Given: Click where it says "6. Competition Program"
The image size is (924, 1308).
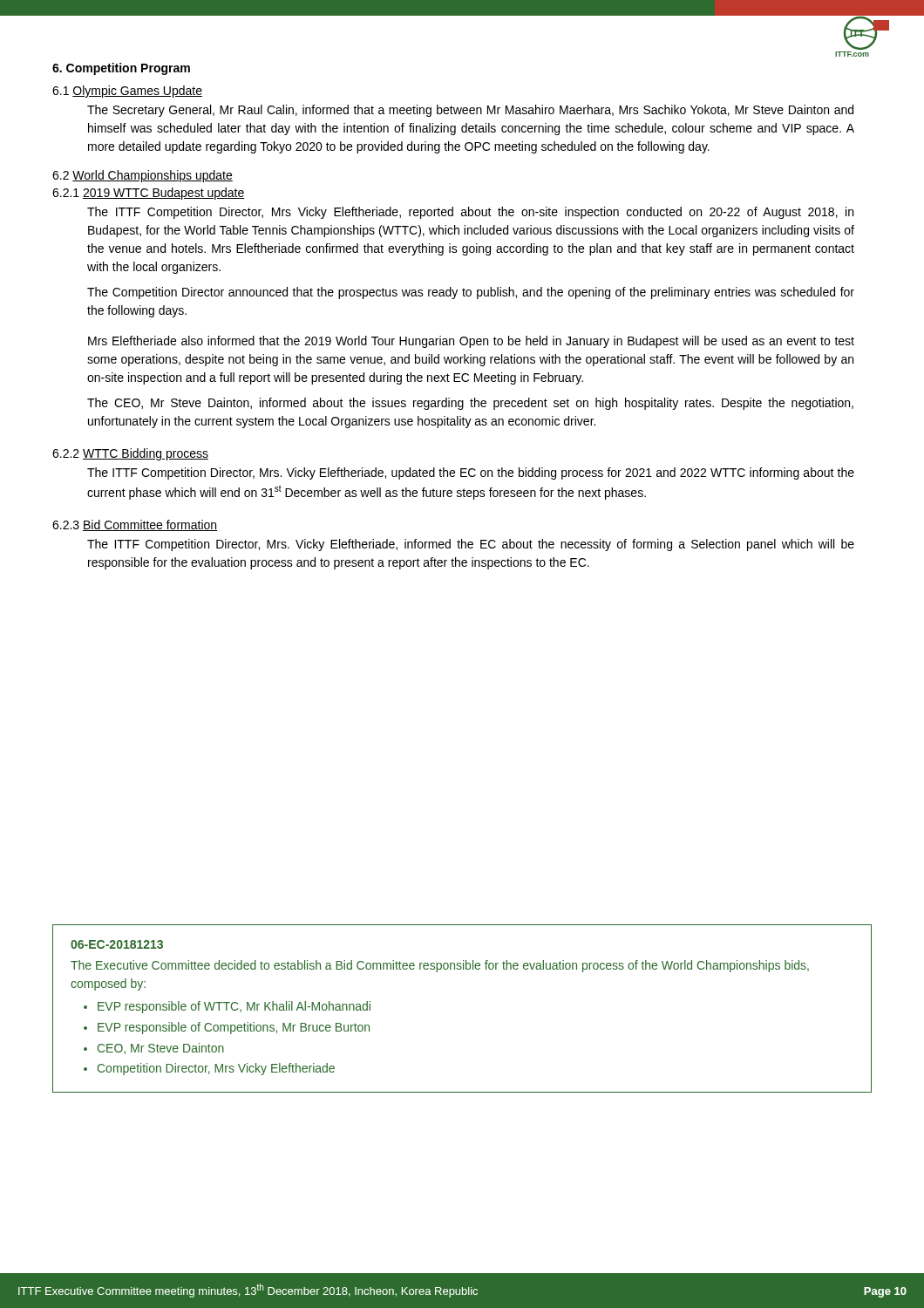Looking at the screenshot, I should 121,68.
